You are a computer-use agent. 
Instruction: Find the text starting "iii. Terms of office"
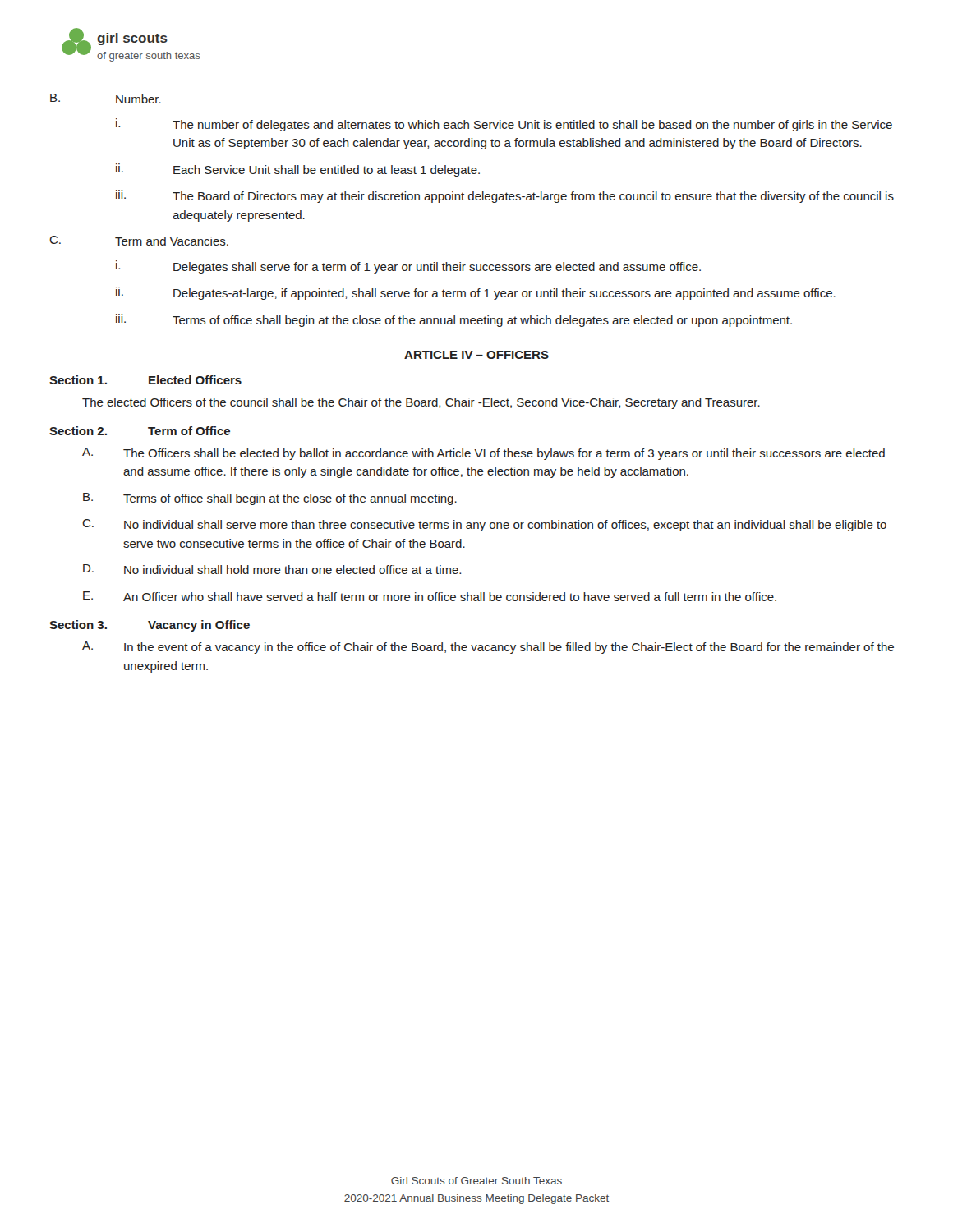coord(509,320)
